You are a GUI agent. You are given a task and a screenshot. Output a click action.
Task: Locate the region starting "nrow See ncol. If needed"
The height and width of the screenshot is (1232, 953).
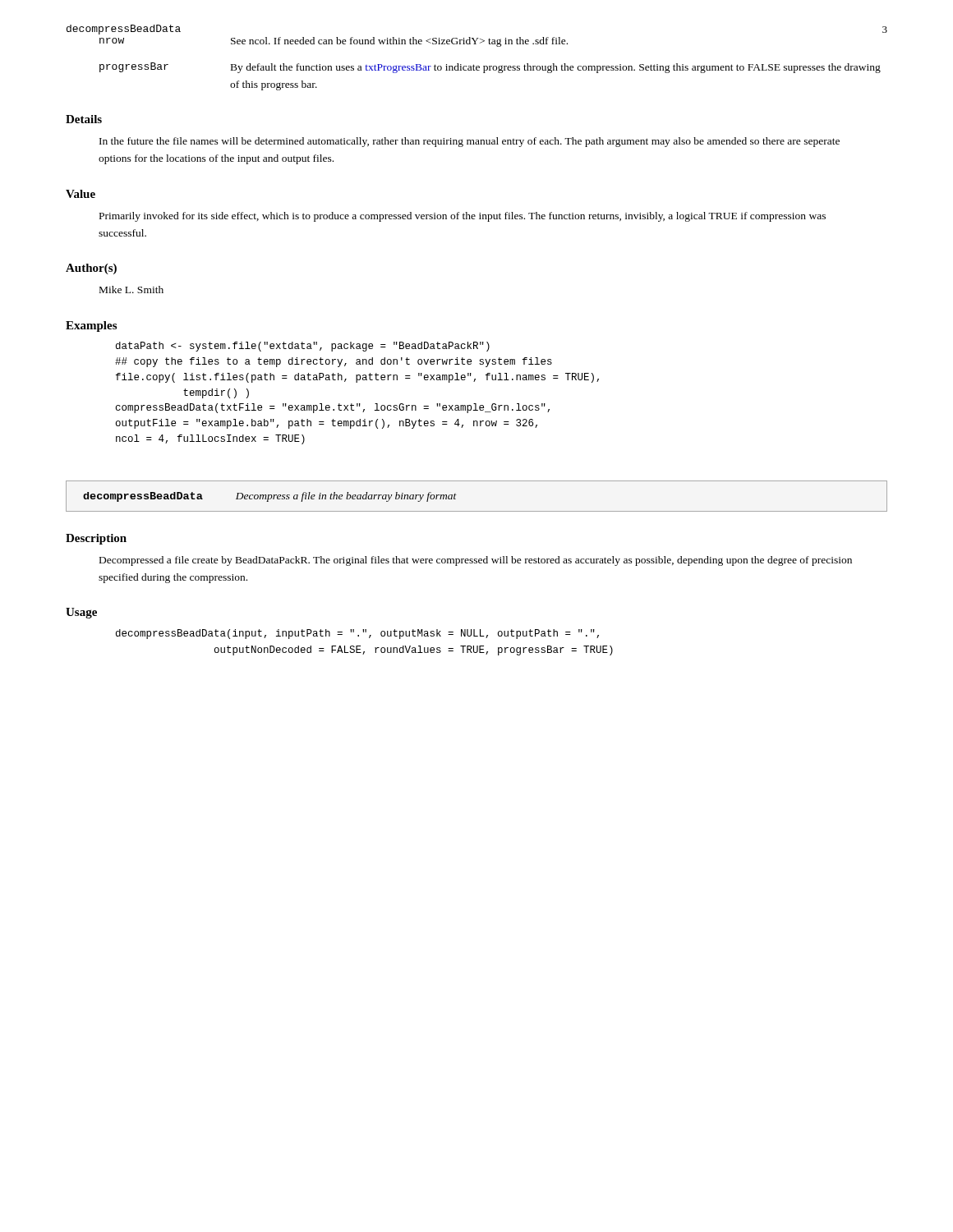(493, 41)
